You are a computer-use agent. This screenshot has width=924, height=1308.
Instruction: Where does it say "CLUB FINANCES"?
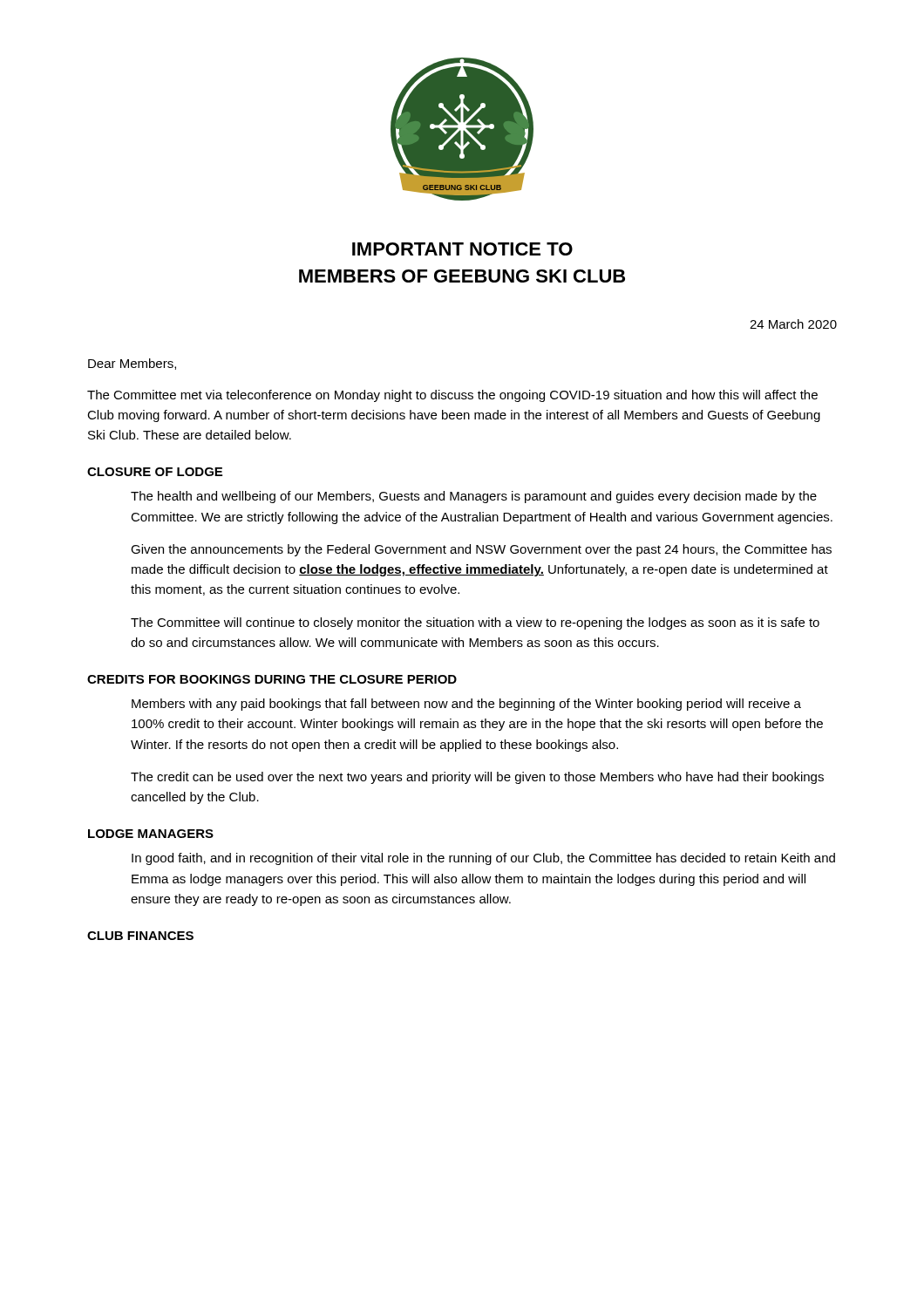point(141,935)
